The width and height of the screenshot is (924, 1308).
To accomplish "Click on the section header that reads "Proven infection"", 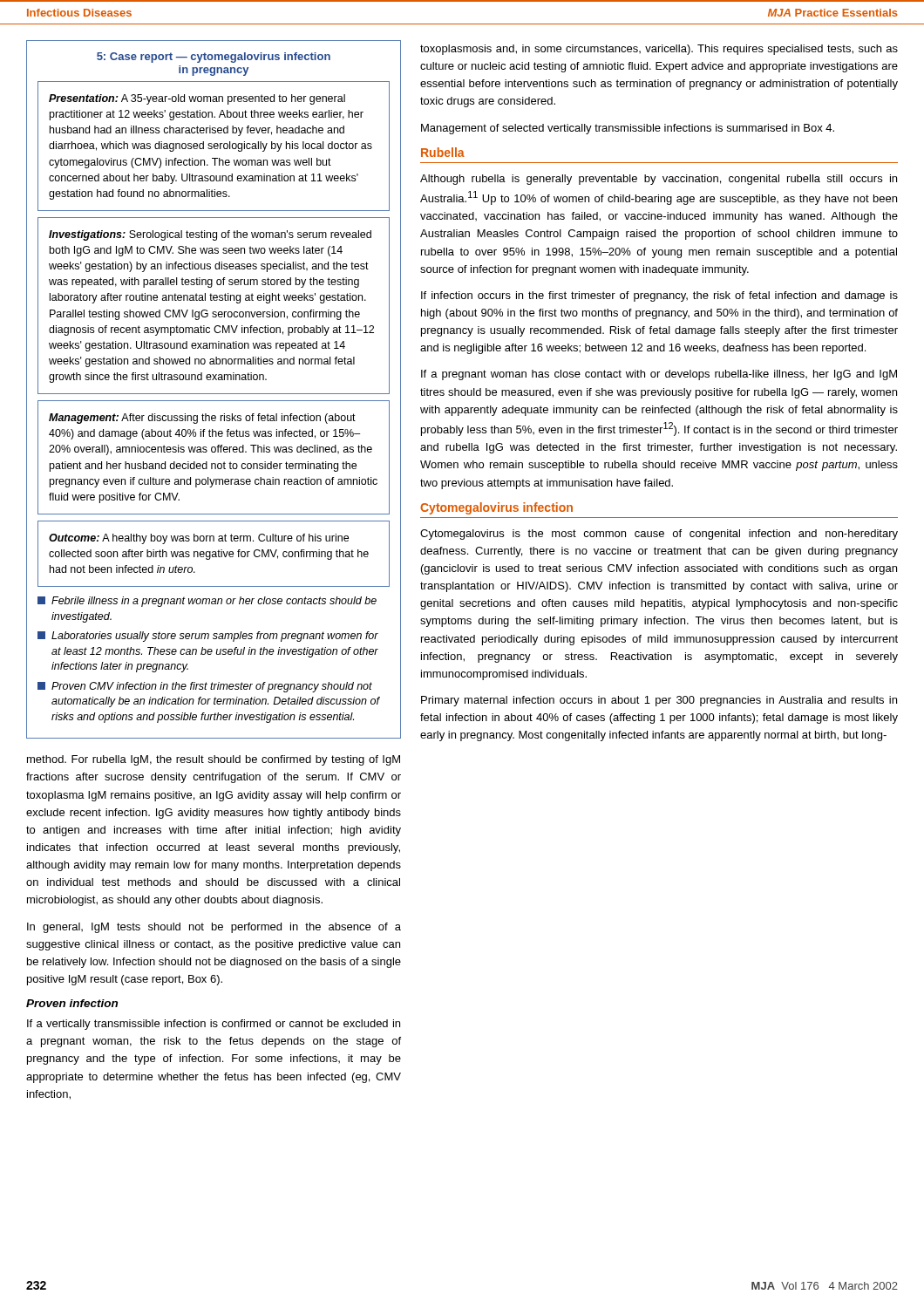I will [x=72, y=1003].
